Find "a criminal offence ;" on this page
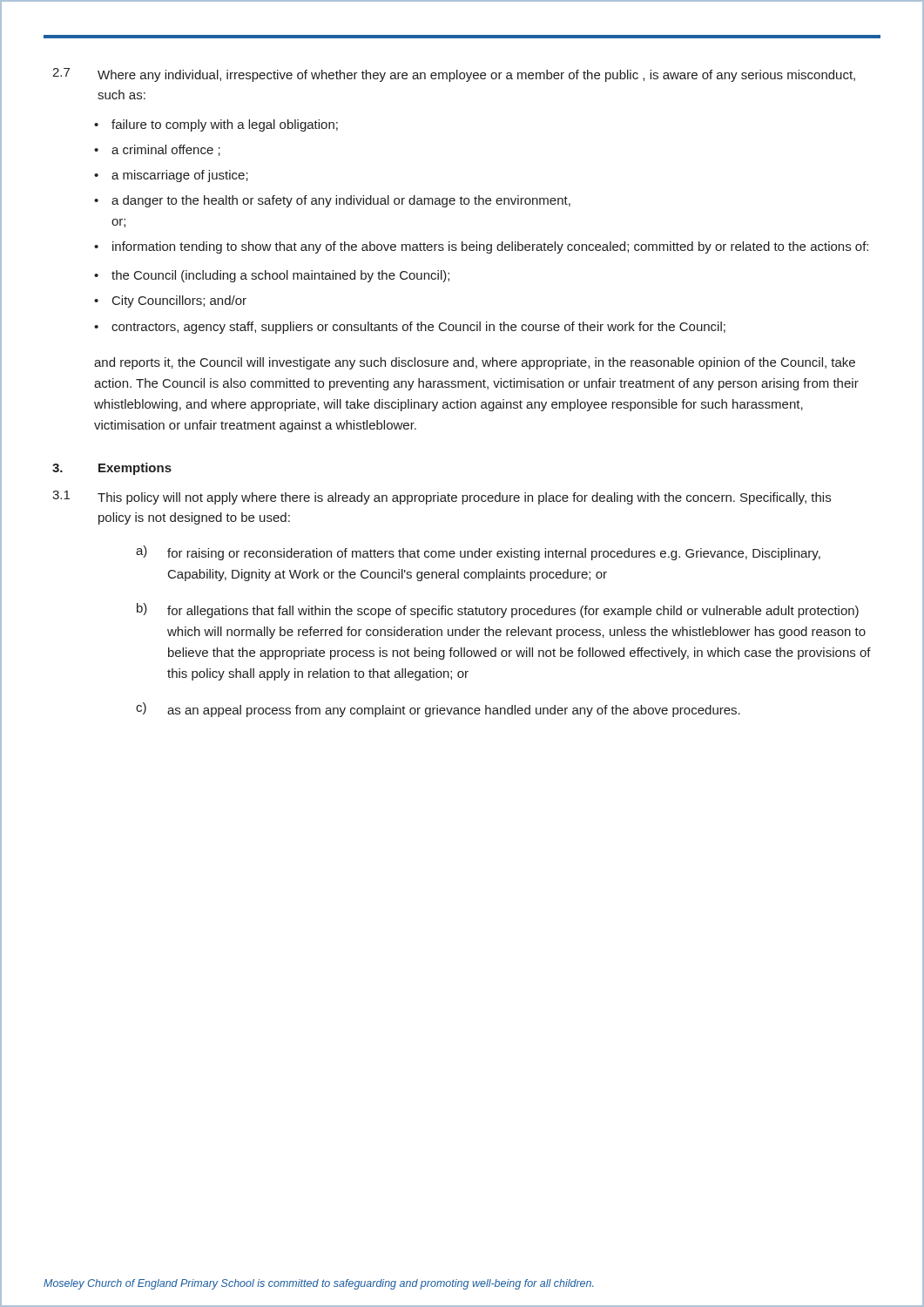Viewport: 924px width, 1307px height. click(x=166, y=149)
